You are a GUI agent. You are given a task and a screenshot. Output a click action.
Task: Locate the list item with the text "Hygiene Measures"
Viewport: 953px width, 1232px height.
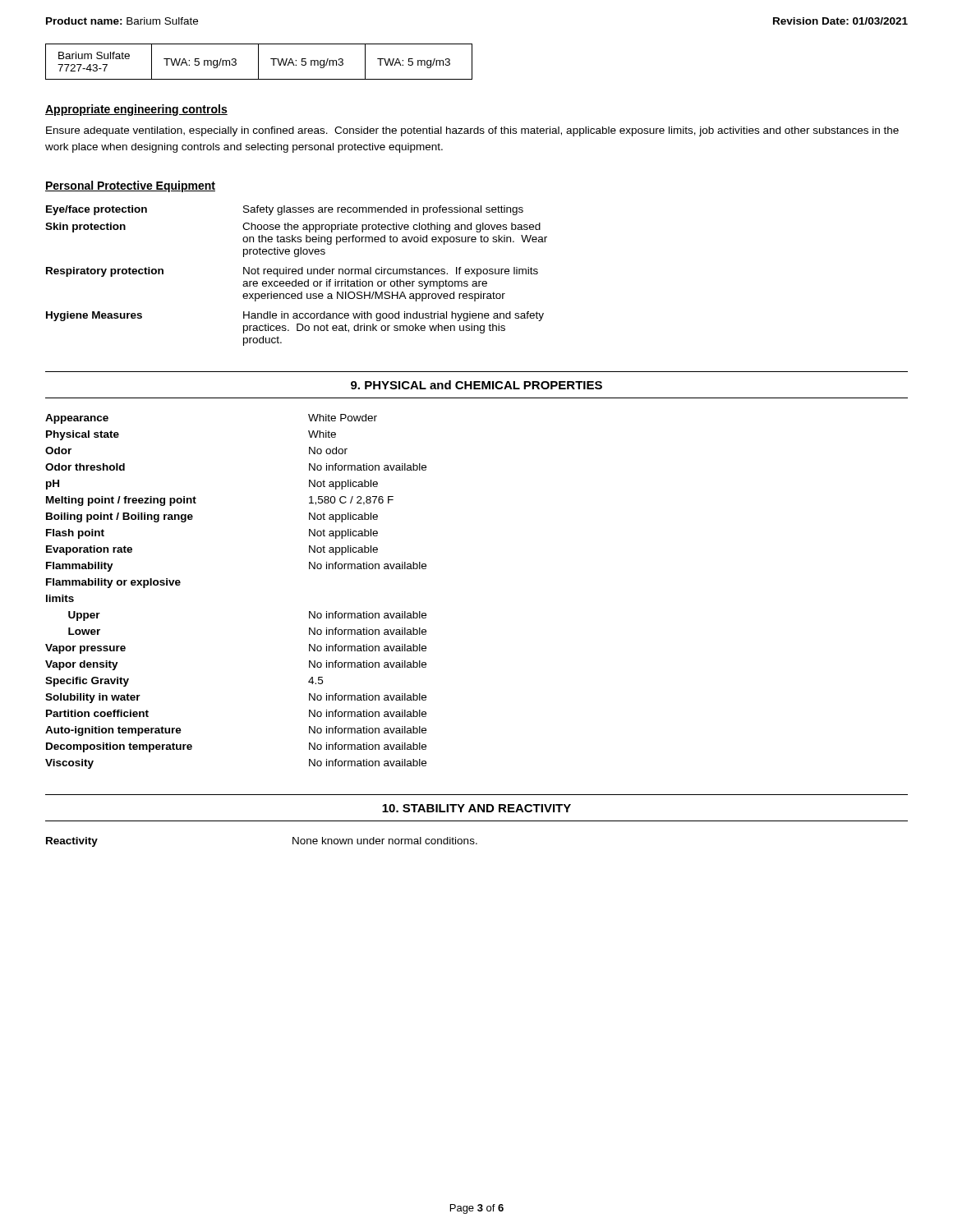pyautogui.click(x=94, y=315)
